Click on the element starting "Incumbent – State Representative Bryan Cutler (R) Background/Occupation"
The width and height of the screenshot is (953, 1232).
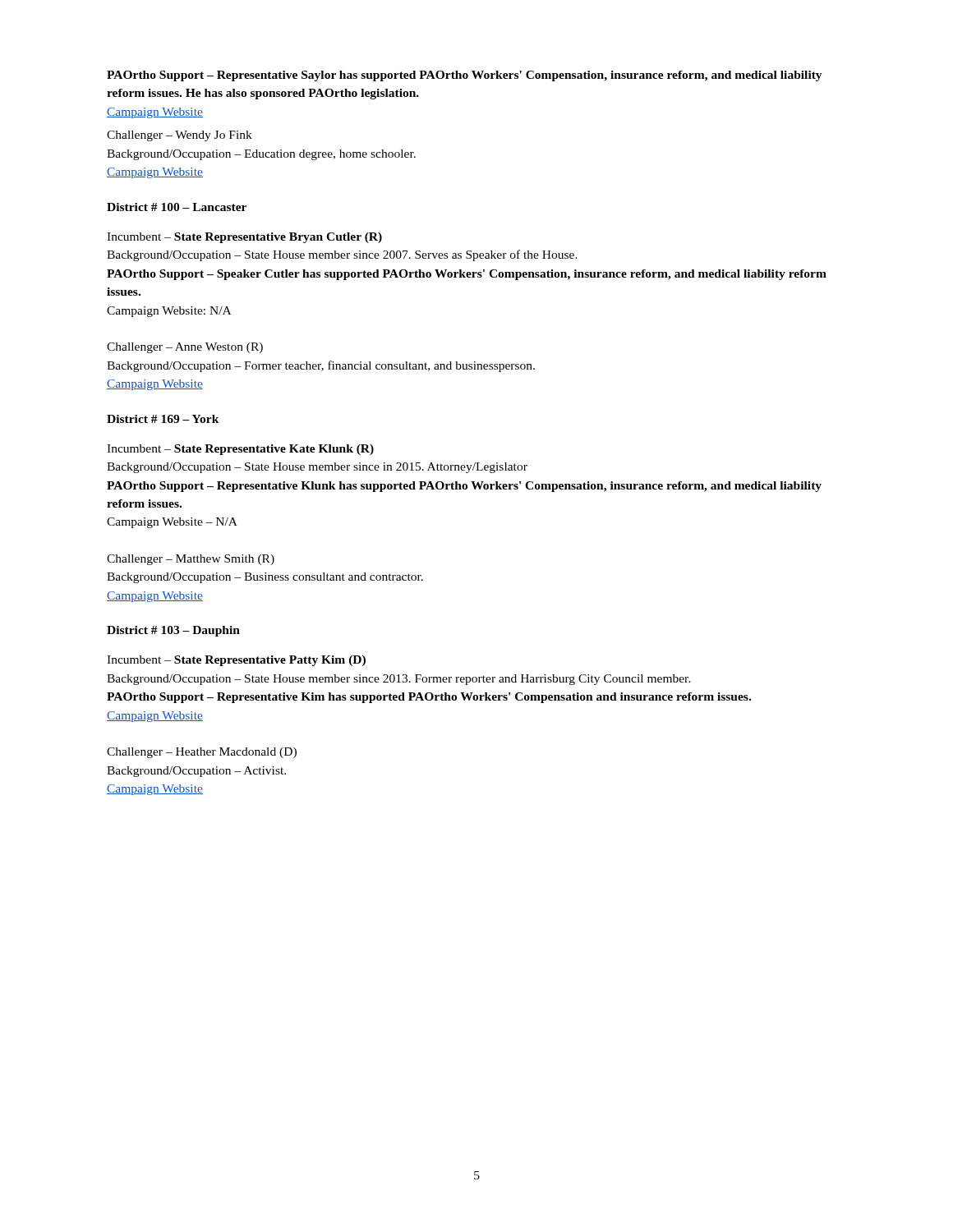tap(467, 273)
